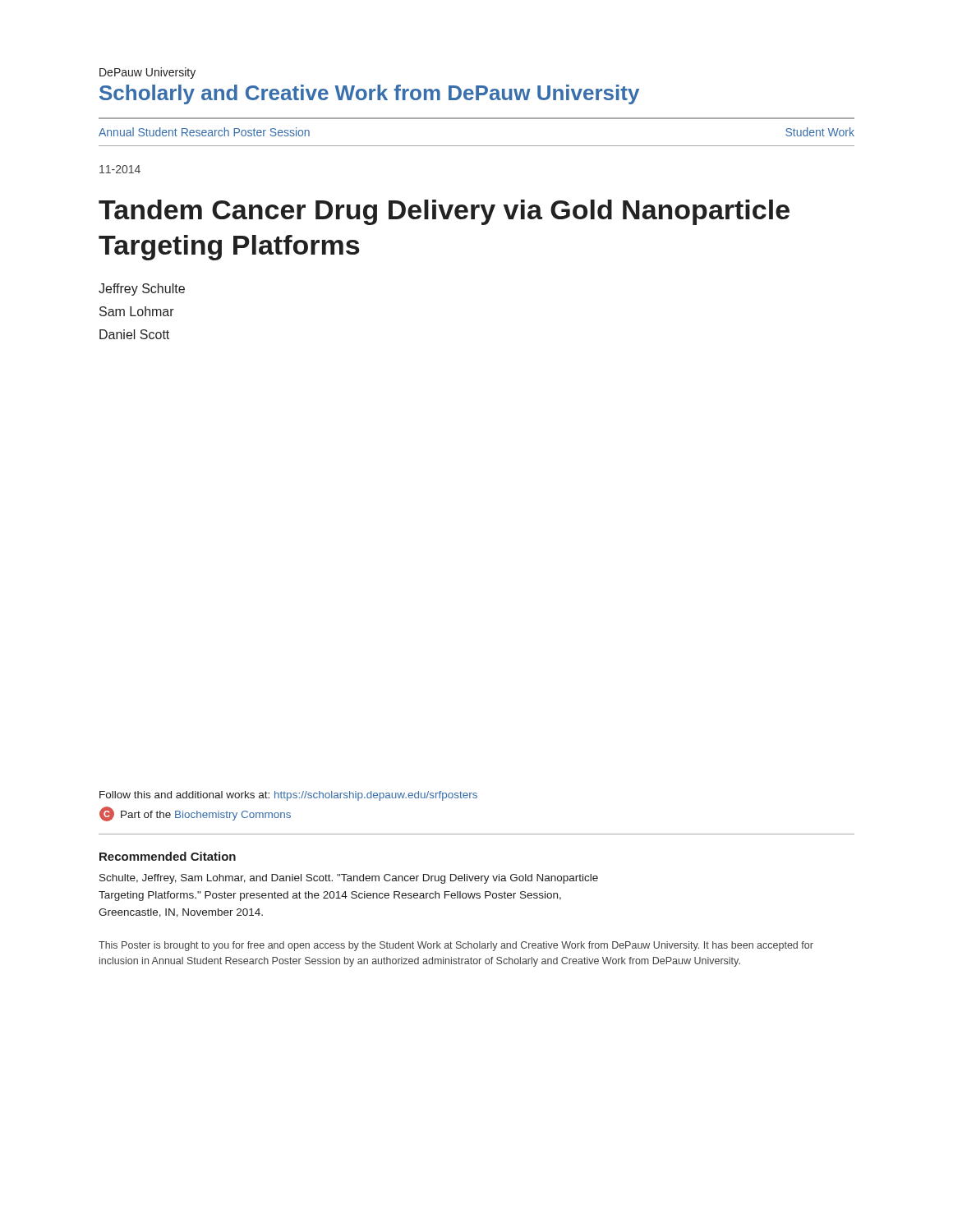Viewport: 953px width, 1232px height.
Task: Where is the passage that starts "Schulte, Jeffrey, Sam Lohmar, and Daniel Scott. "Tandem"?
Action: [x=348, y=895]
